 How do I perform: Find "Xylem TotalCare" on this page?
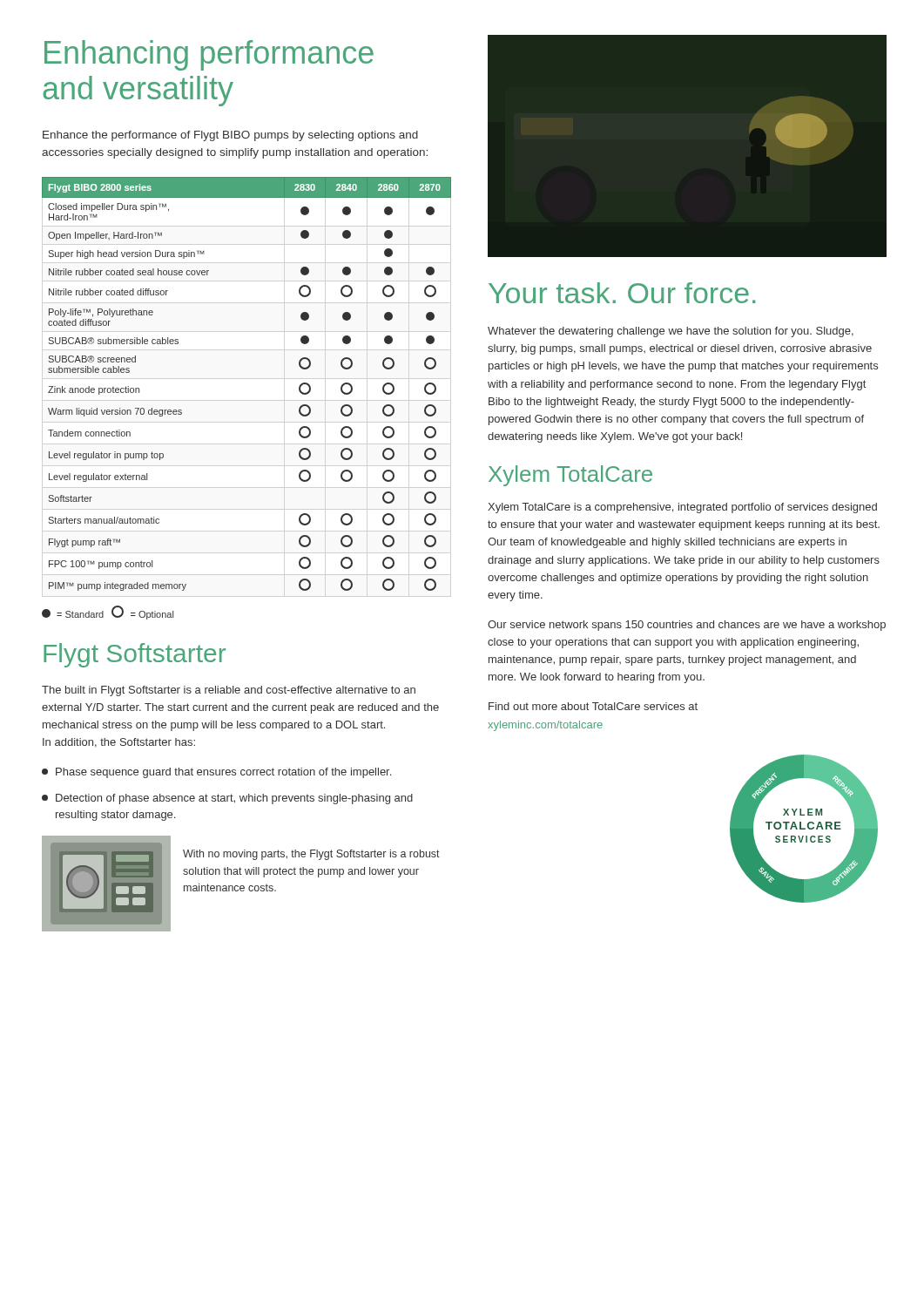click(570, 476)
